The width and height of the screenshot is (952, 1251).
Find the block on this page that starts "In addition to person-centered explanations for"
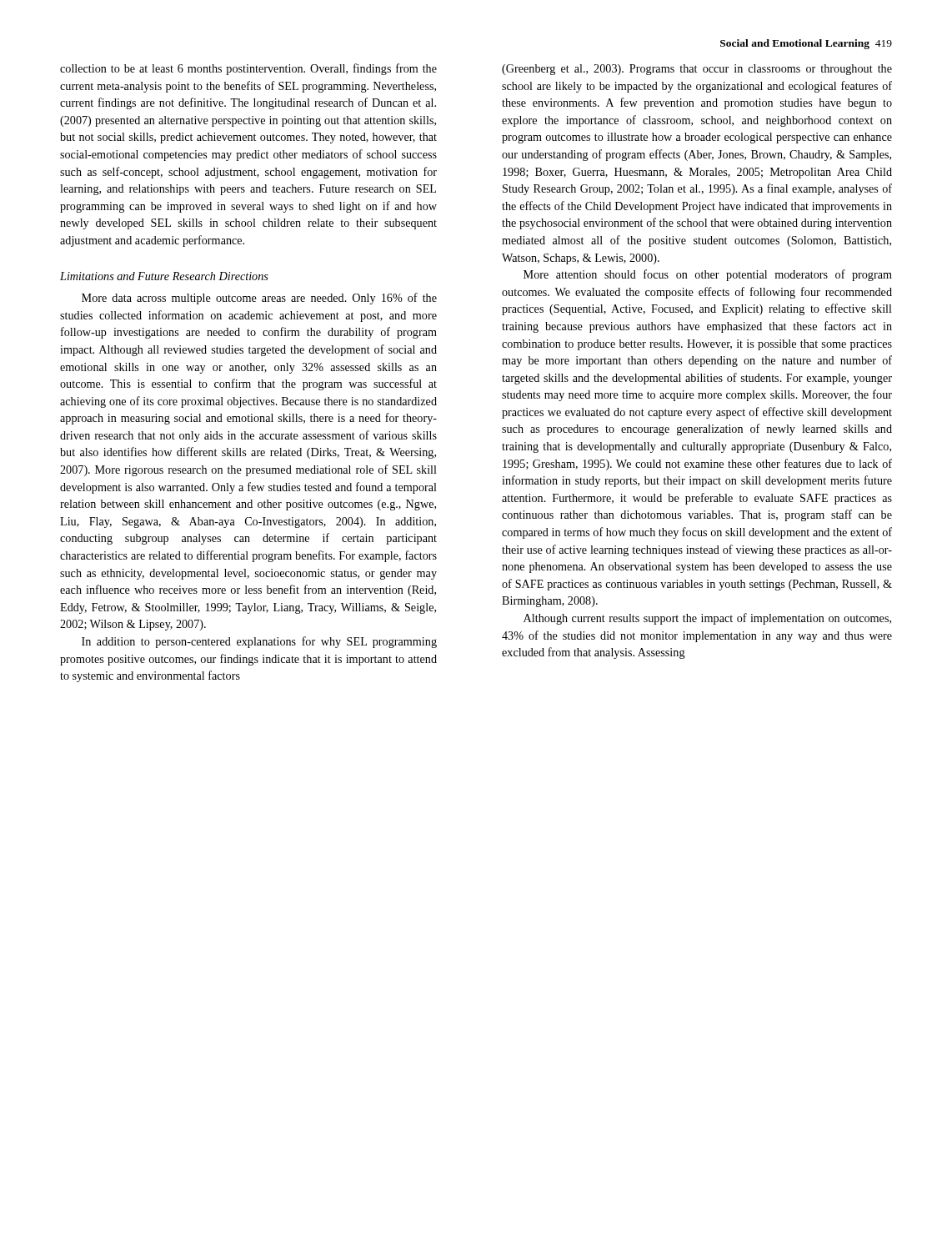248,659
